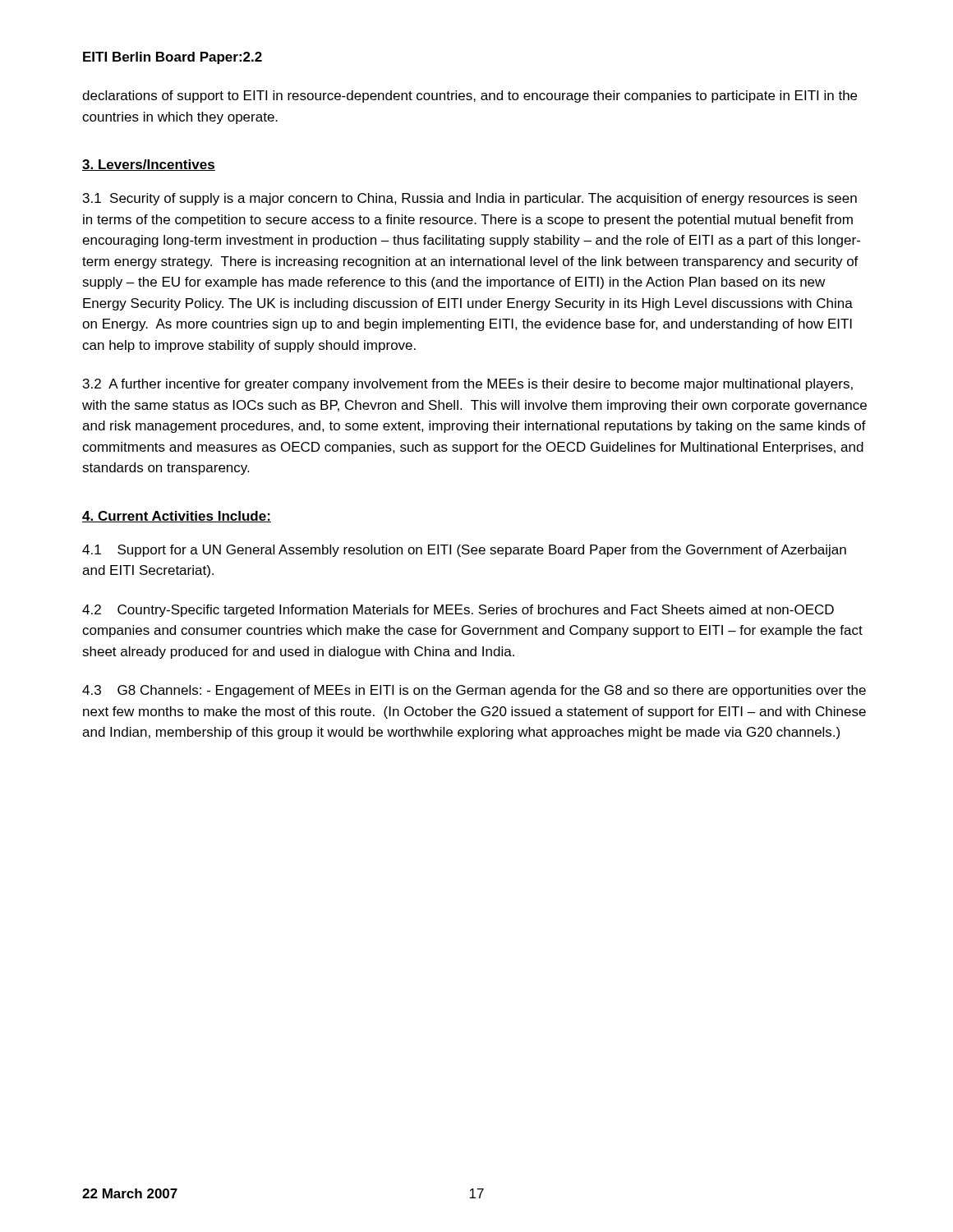Find the block on this page that starts "2 Country-Specific targeted Information"
953x1232 pixels.
point(472,630)
